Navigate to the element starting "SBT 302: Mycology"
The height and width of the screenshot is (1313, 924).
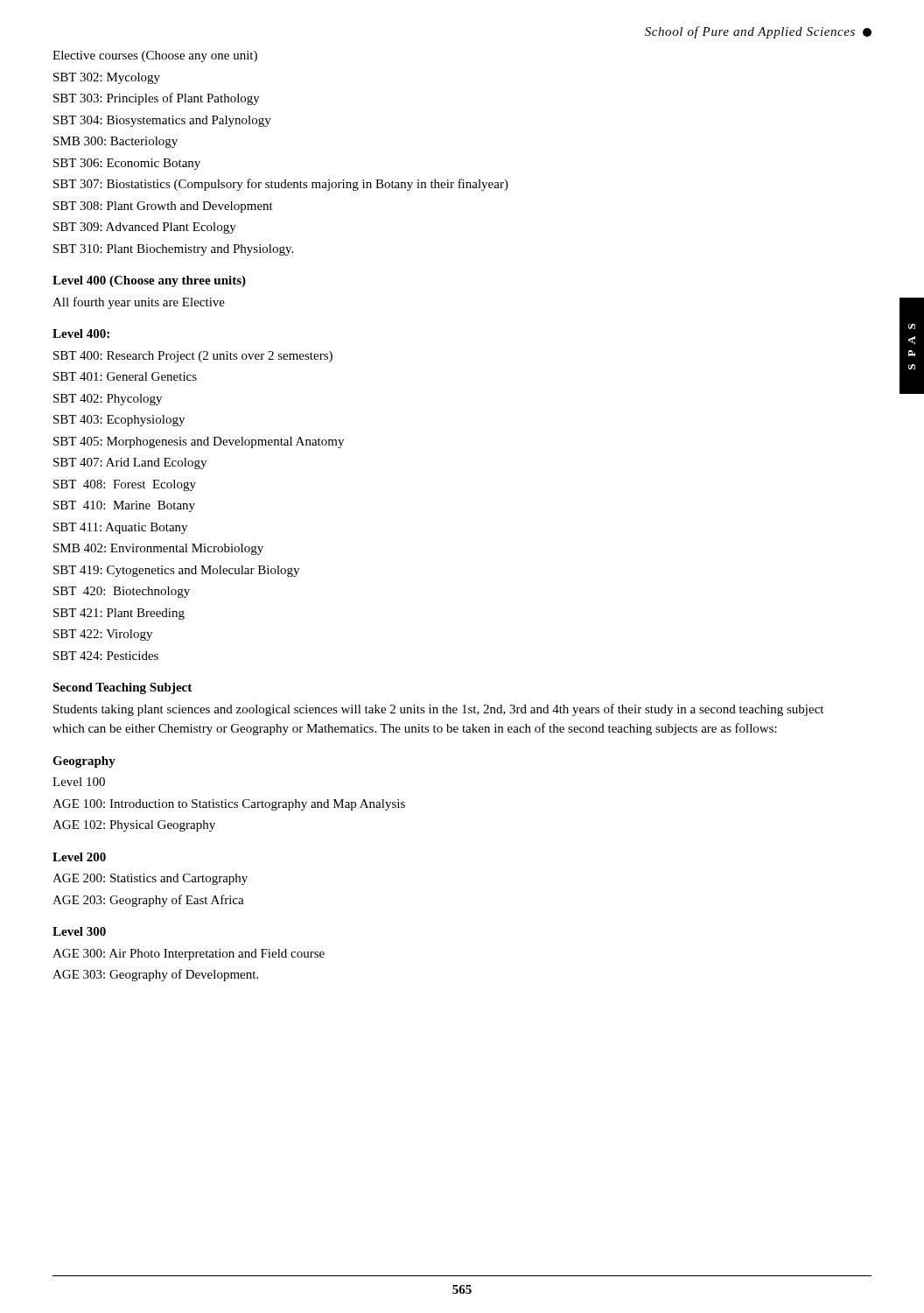106,77
